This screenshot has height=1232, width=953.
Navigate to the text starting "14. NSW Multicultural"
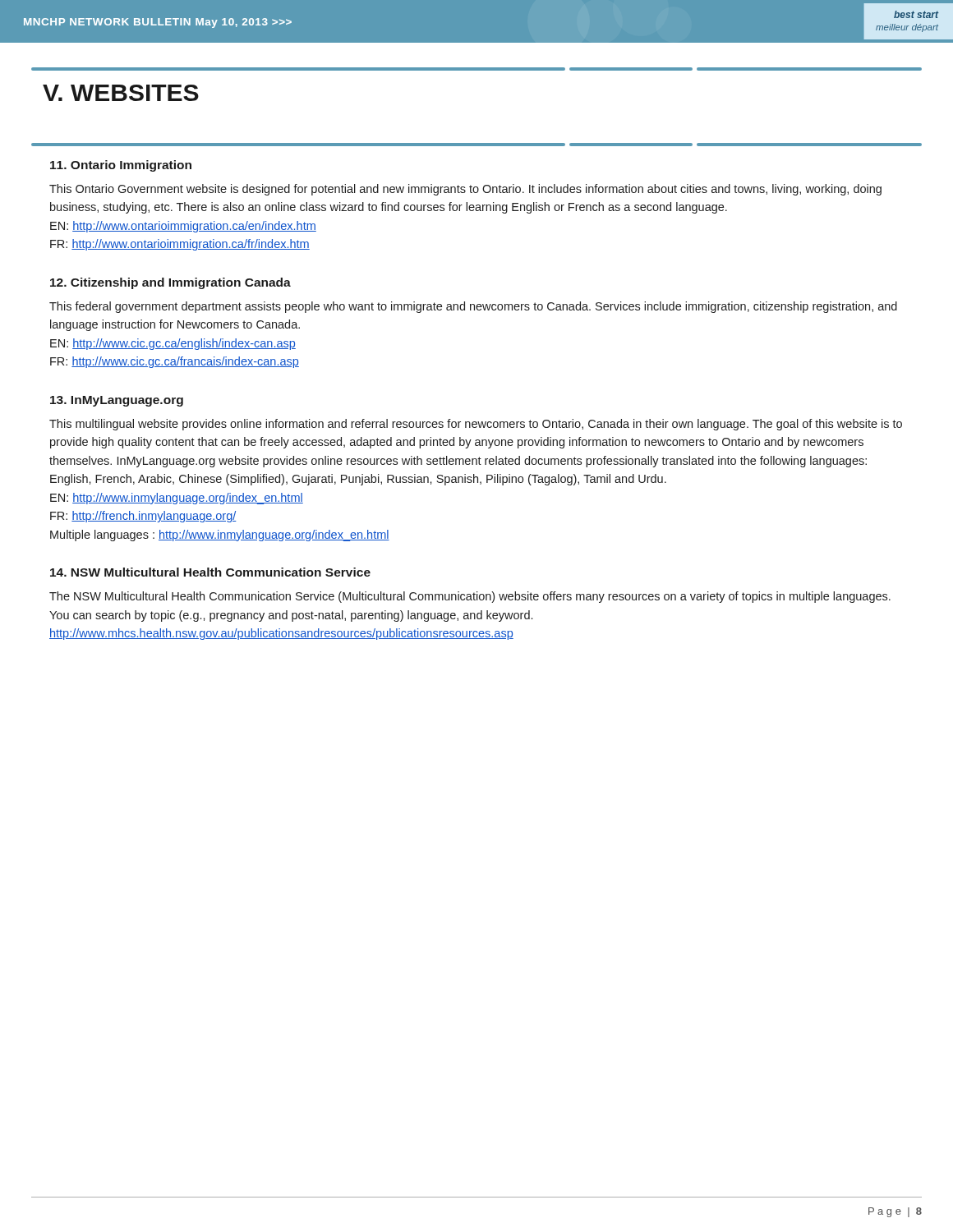click(210, 572)
